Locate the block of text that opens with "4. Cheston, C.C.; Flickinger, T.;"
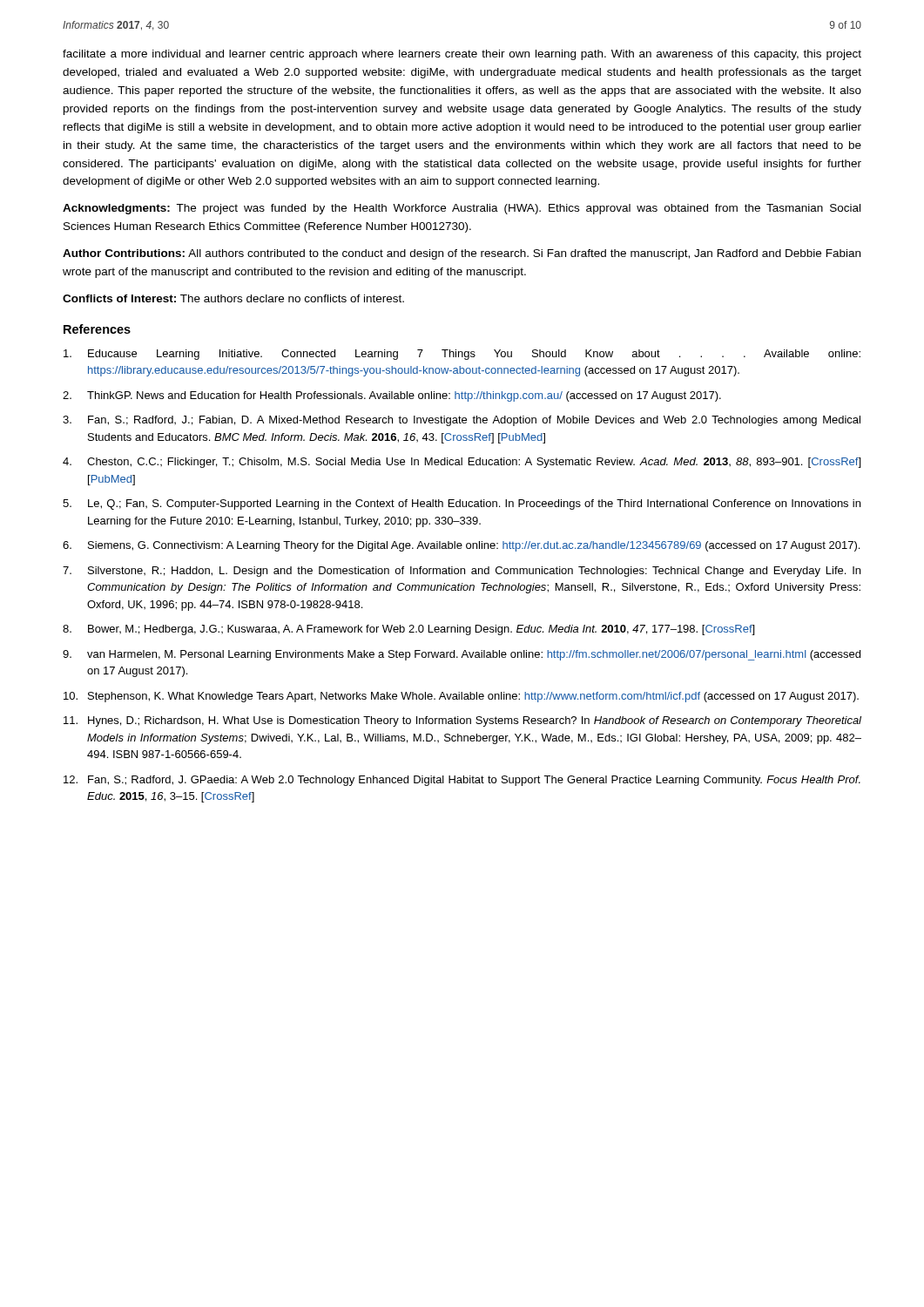The height and width of the screenshot is (1307, 924). click(x=462, y=471)
